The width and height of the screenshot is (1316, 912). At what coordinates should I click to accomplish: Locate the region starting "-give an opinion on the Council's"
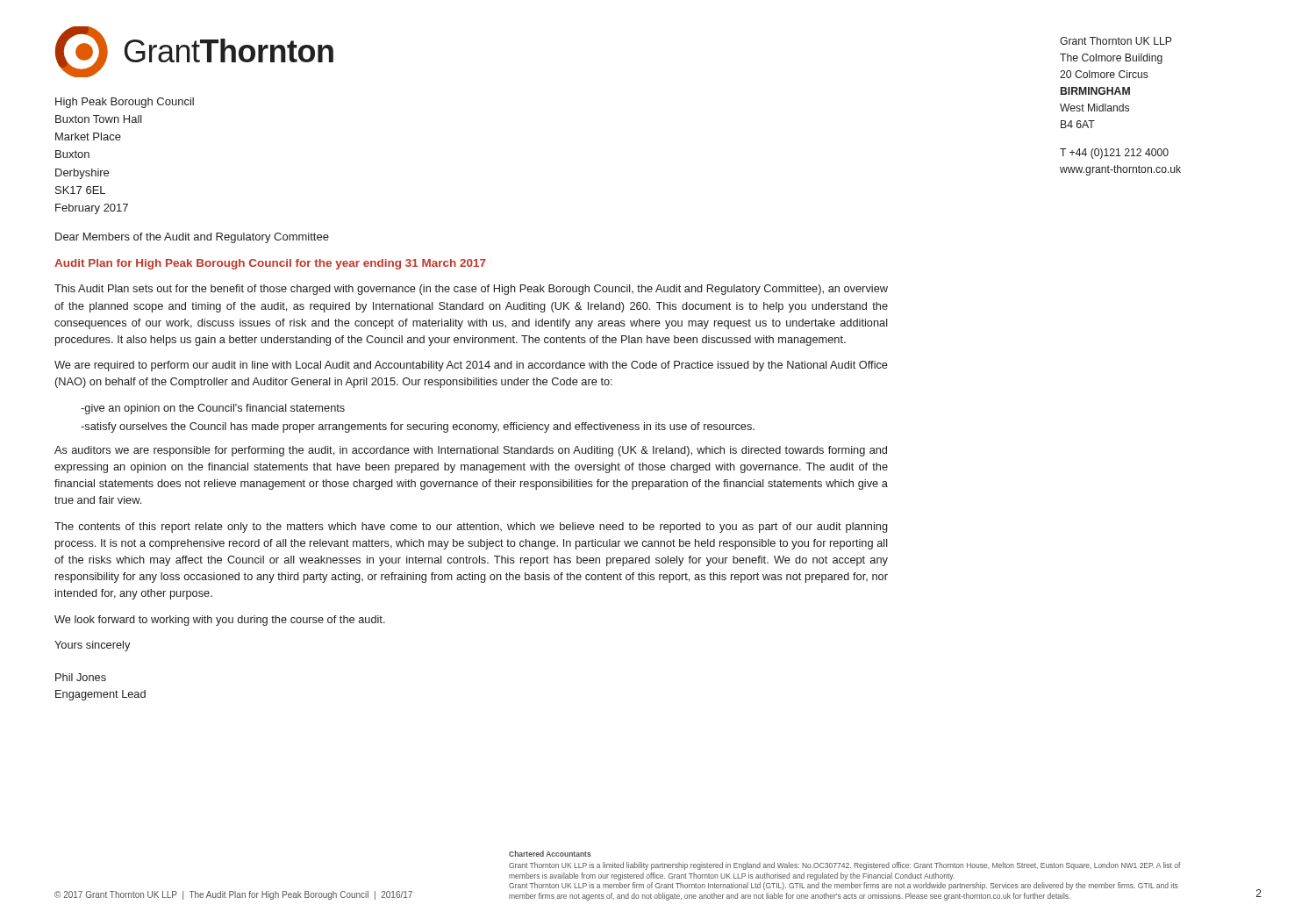(x=213, y=407)
